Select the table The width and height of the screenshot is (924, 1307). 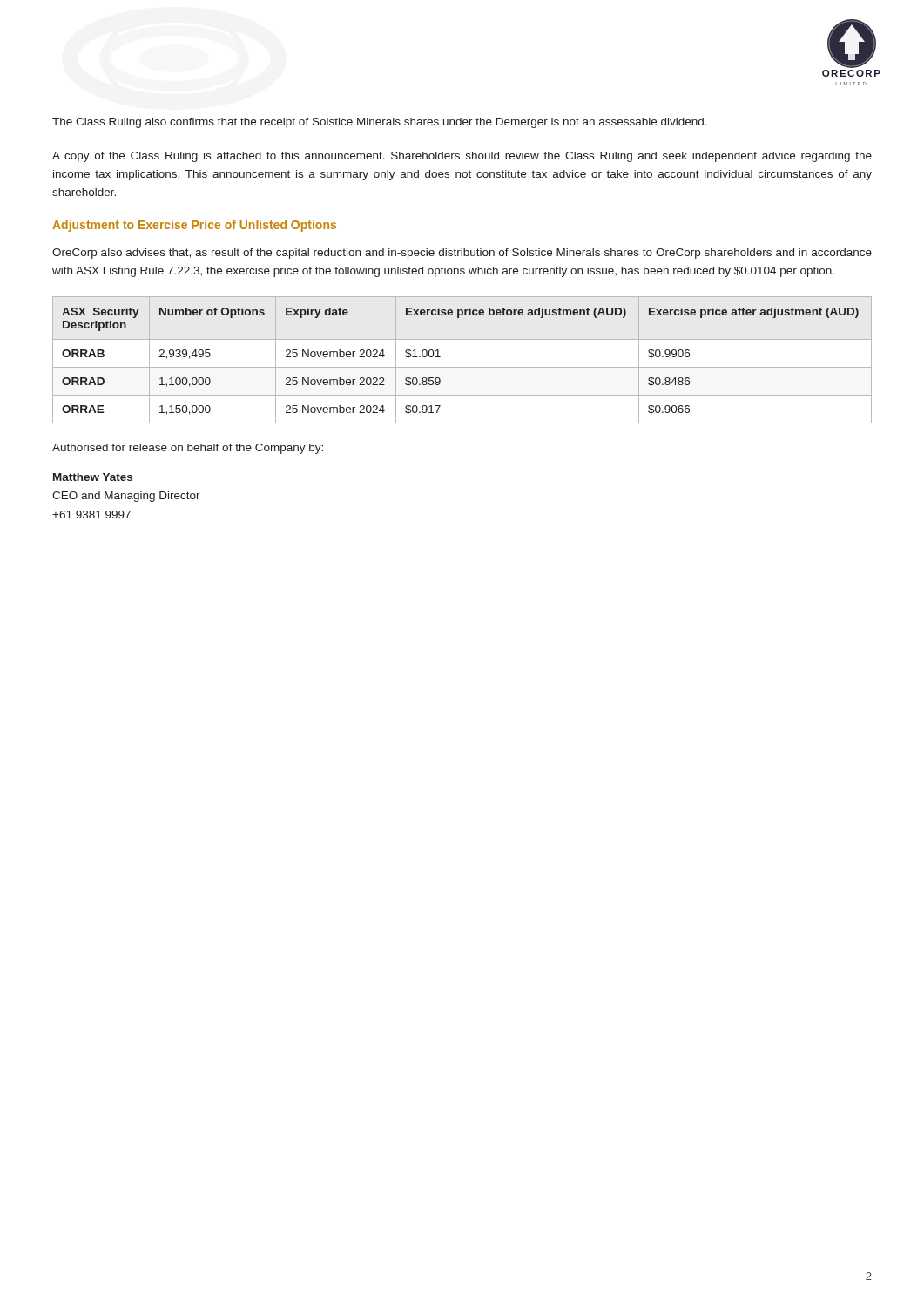[462, 359]
